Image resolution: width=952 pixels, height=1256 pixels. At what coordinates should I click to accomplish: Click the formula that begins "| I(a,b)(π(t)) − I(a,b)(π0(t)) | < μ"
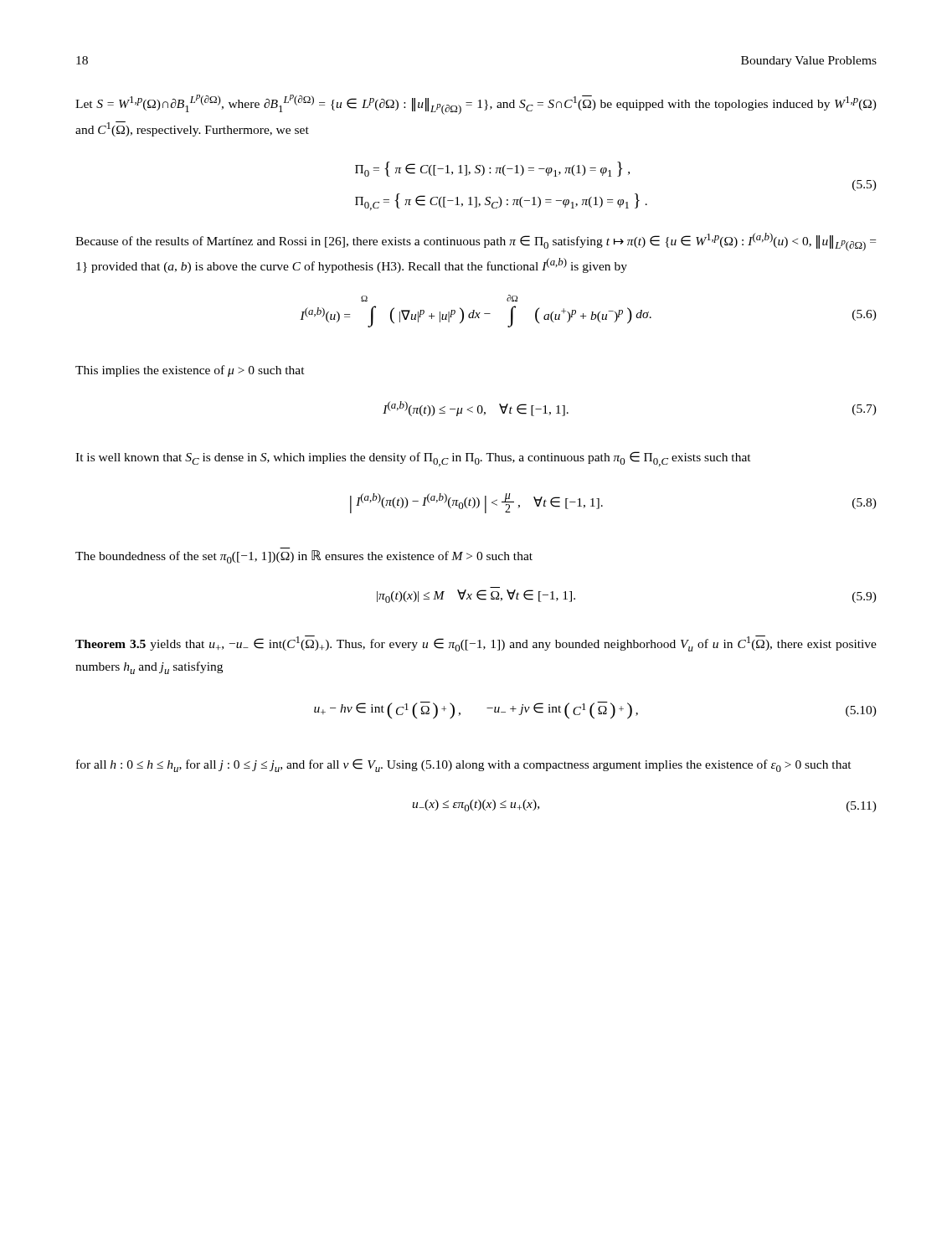point(476,502)
